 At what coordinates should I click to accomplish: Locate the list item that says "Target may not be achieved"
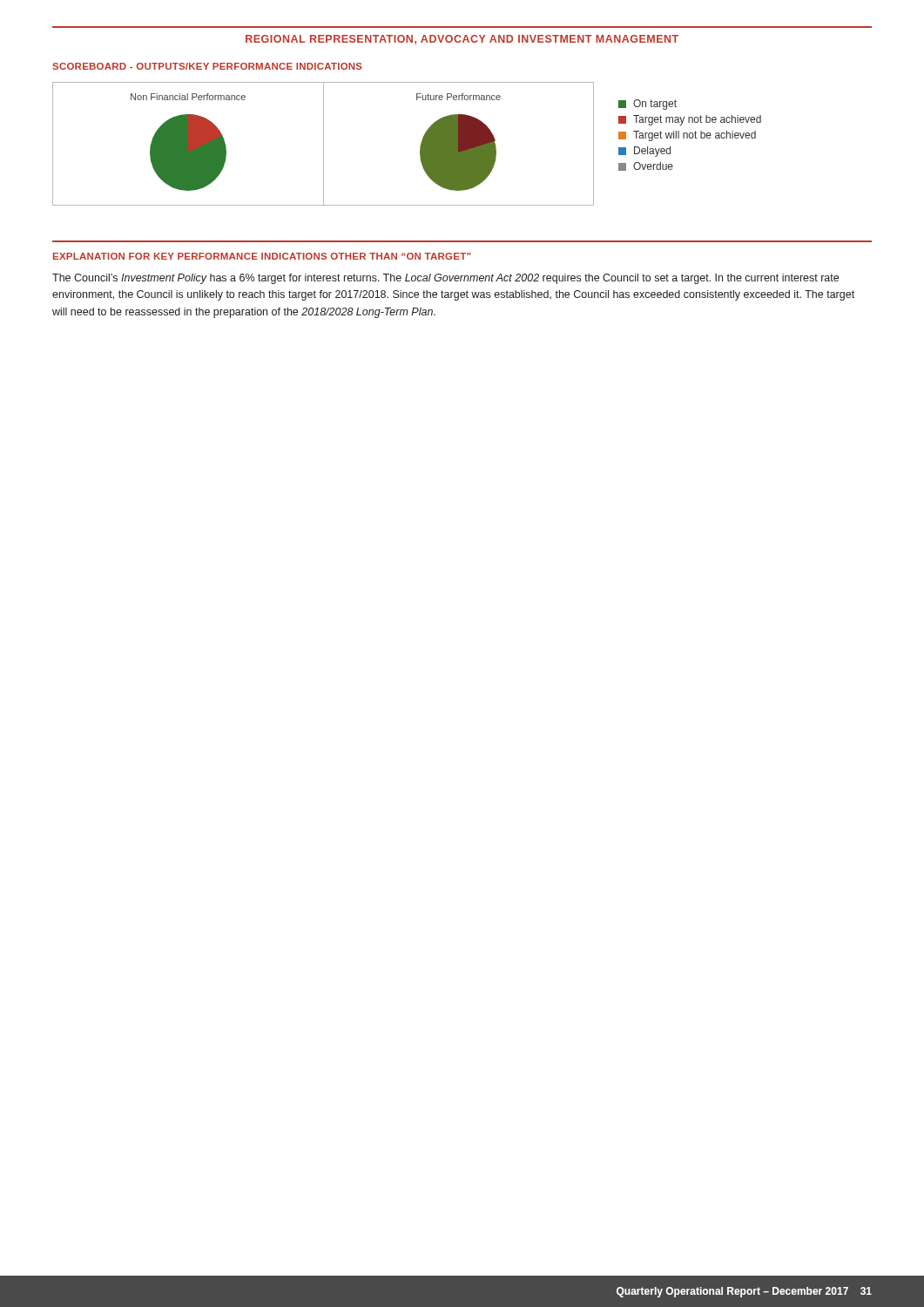tap(690, 119)
